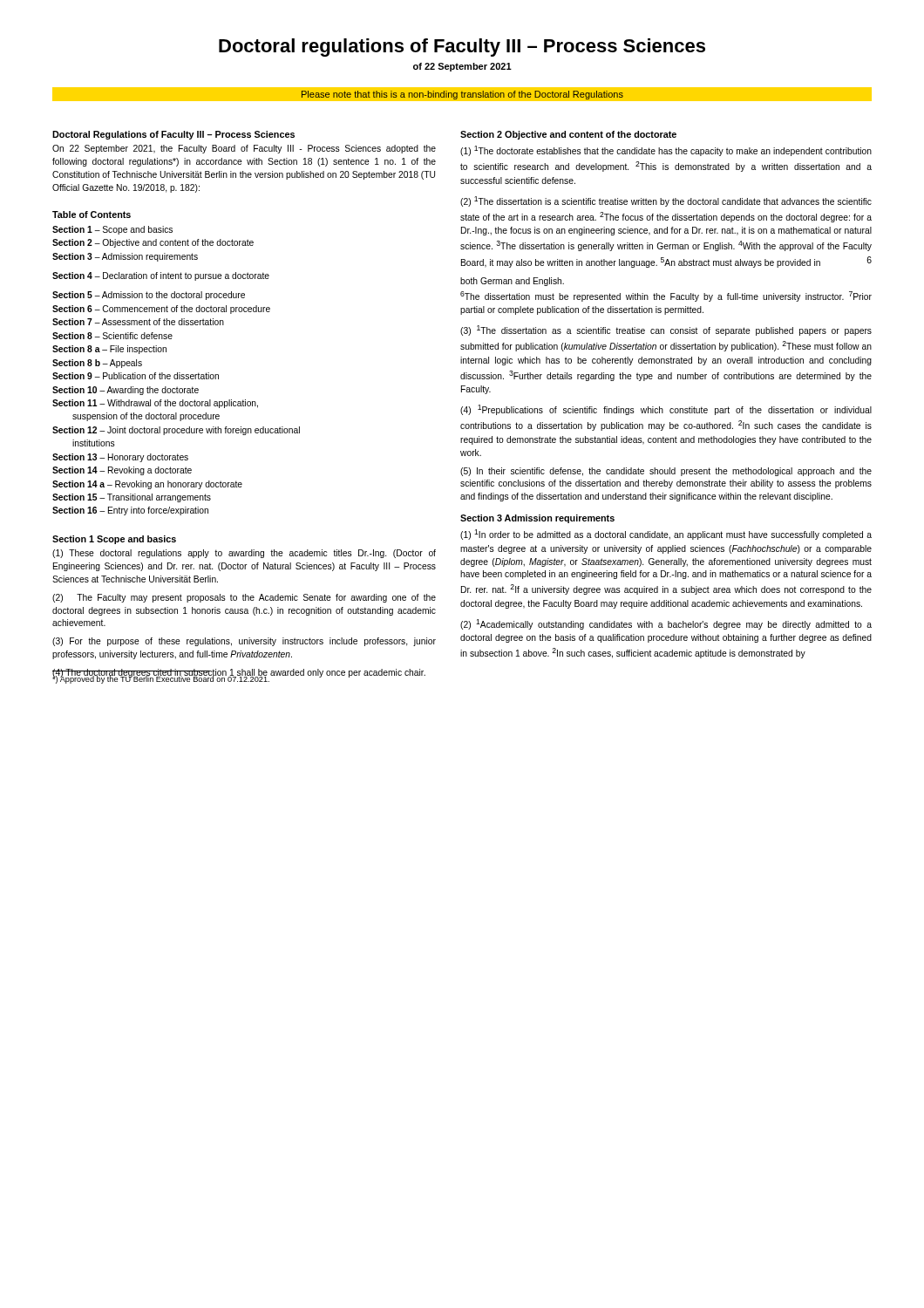The image size is (924, 1308).
Task: Click on the section header that reads "Section 2 Objective and content of"
Action: (x=568, y=134)
